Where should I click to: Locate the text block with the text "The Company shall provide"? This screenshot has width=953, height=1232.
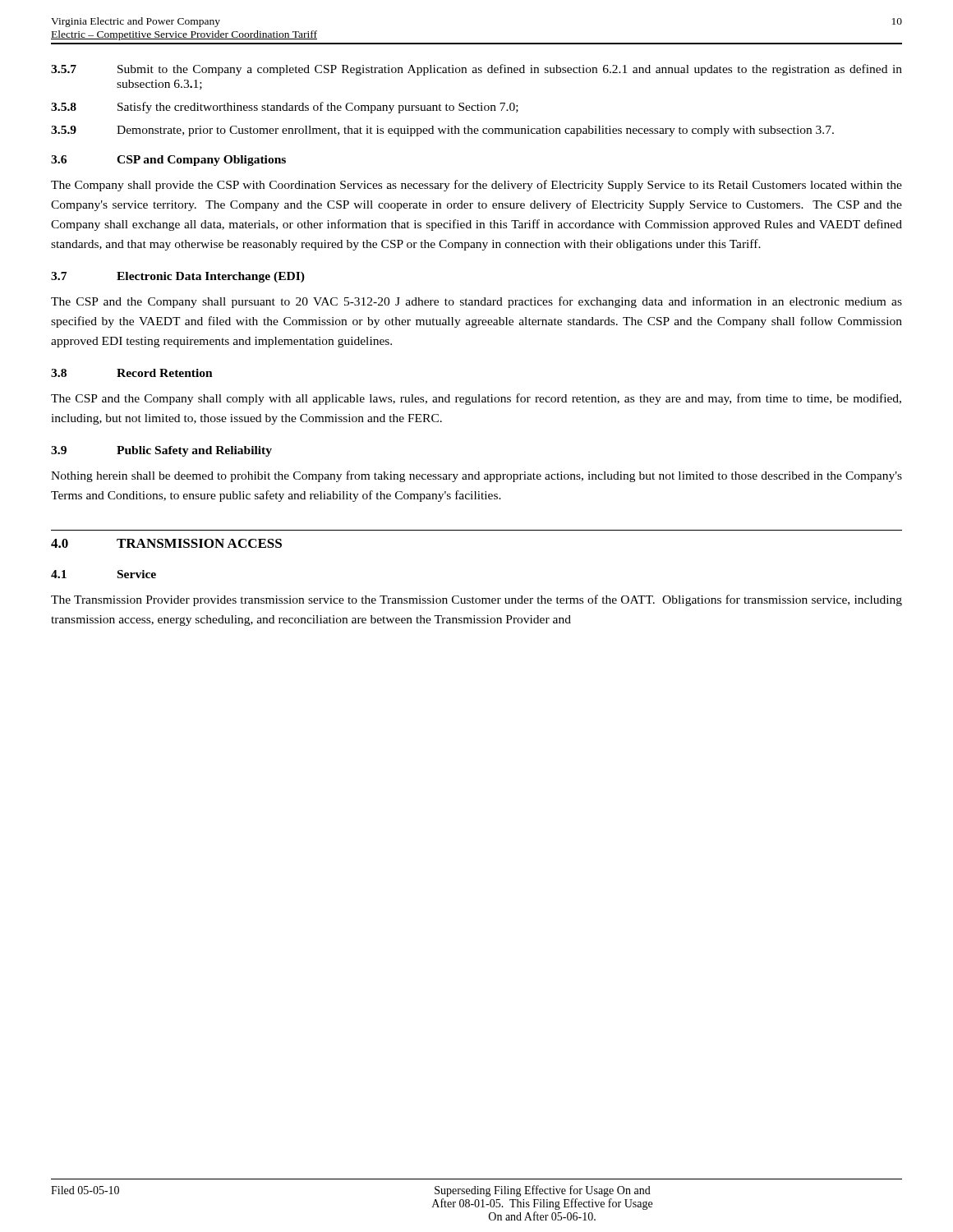click(x=476, y=214)
